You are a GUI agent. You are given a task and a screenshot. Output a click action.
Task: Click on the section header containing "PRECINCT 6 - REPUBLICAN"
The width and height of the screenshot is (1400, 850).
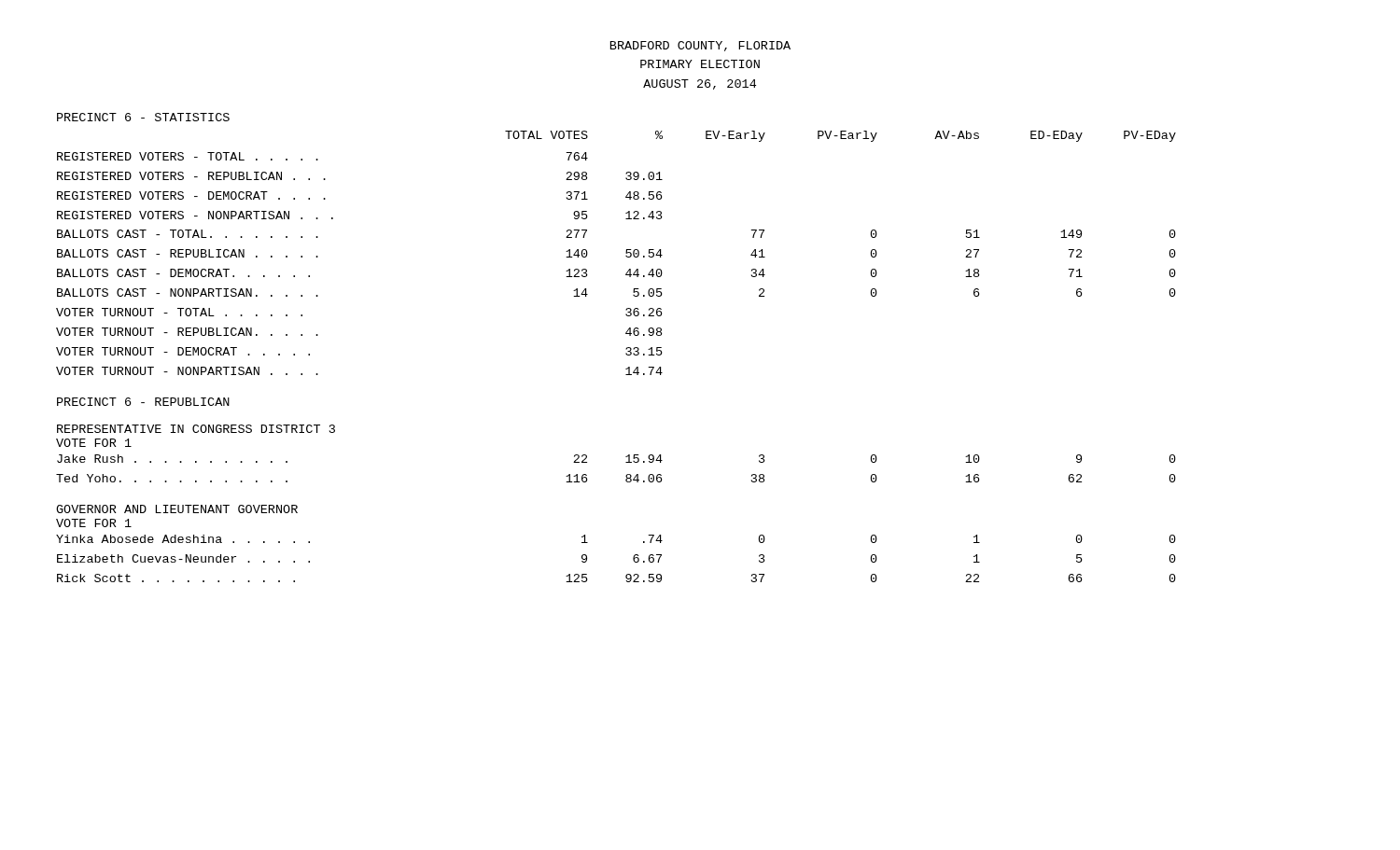tap(143, 402)
